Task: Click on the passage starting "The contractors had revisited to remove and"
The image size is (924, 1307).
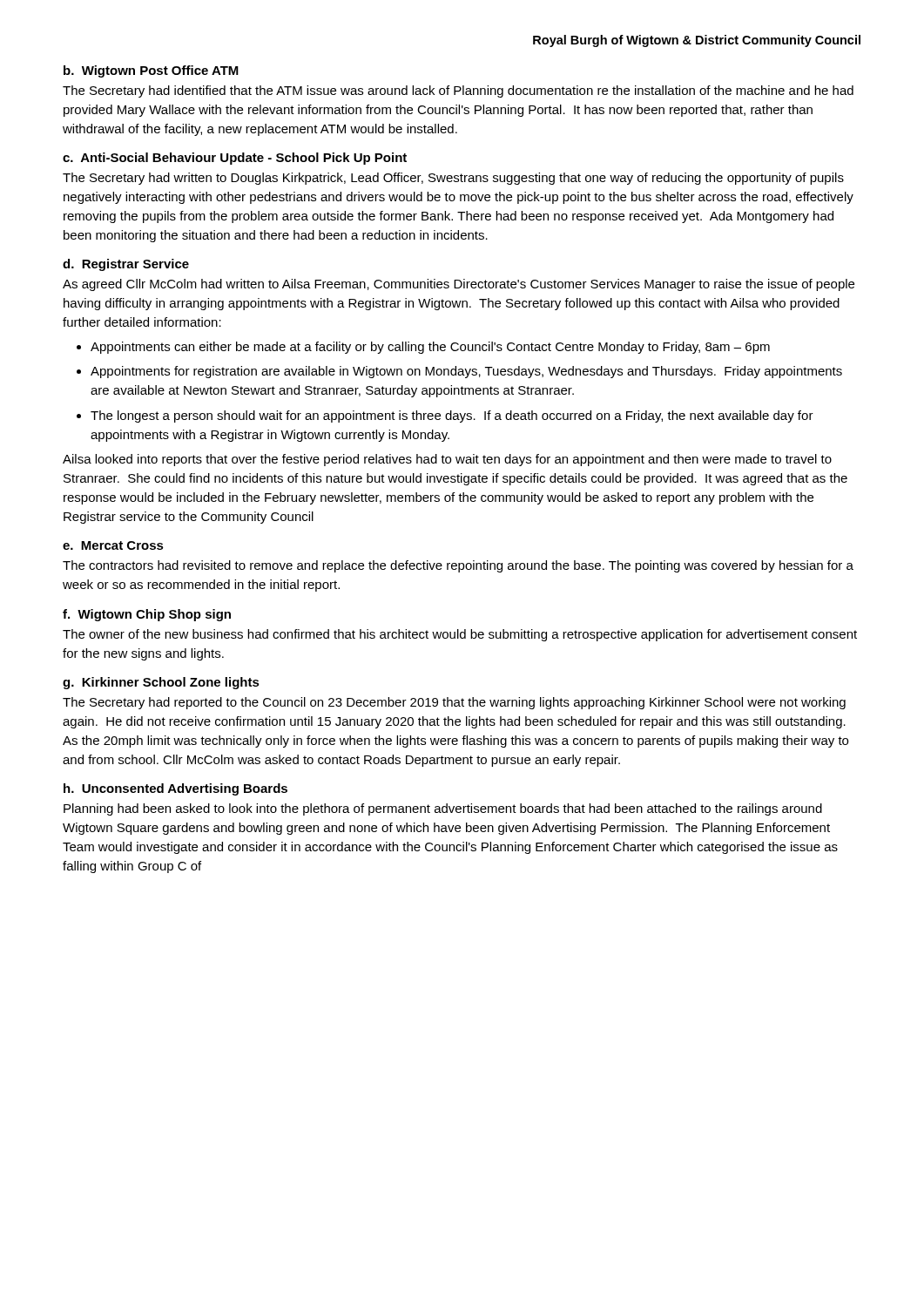Action: pos(458,575)
